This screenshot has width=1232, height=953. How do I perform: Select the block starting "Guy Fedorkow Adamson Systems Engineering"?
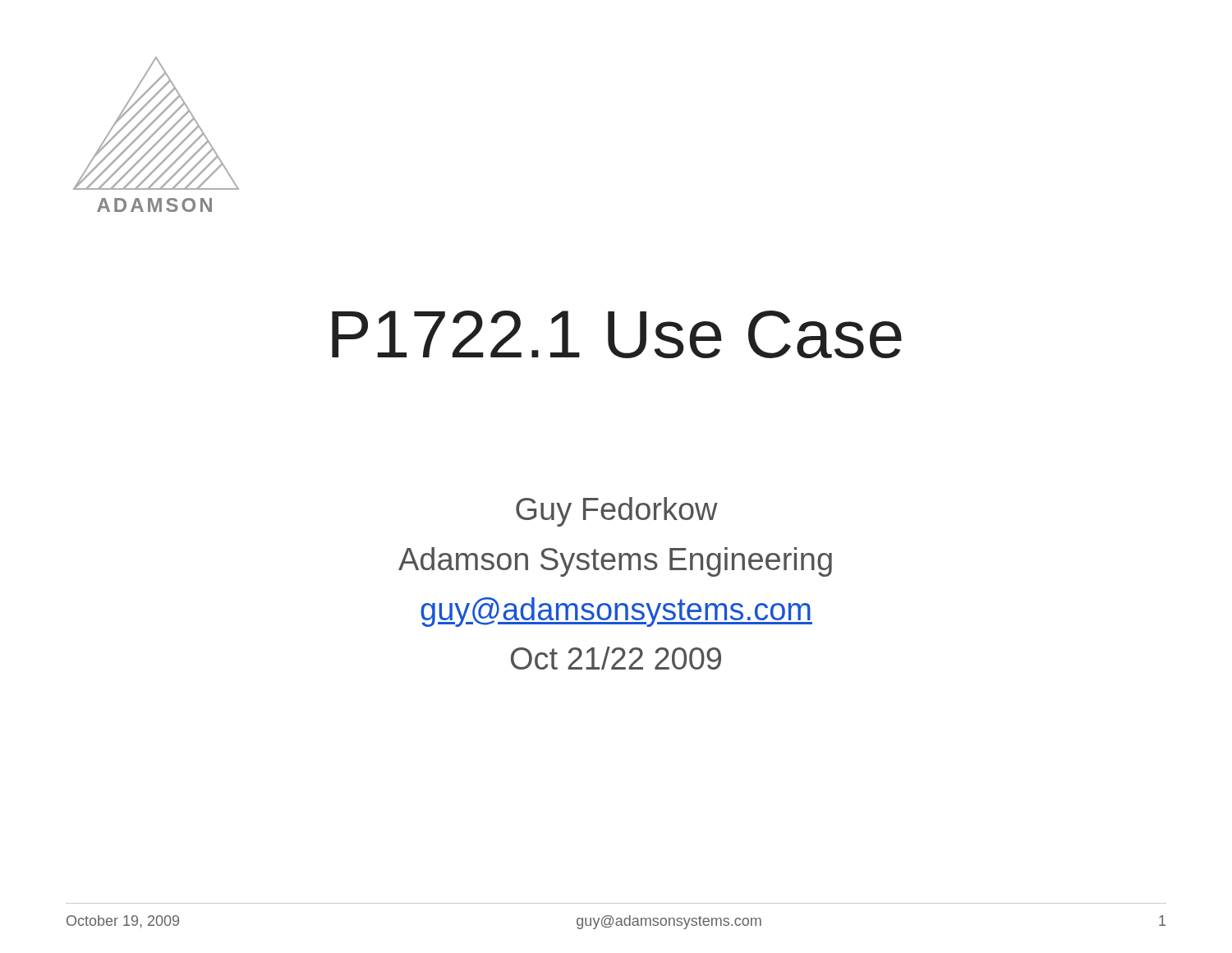coord(616,585)
